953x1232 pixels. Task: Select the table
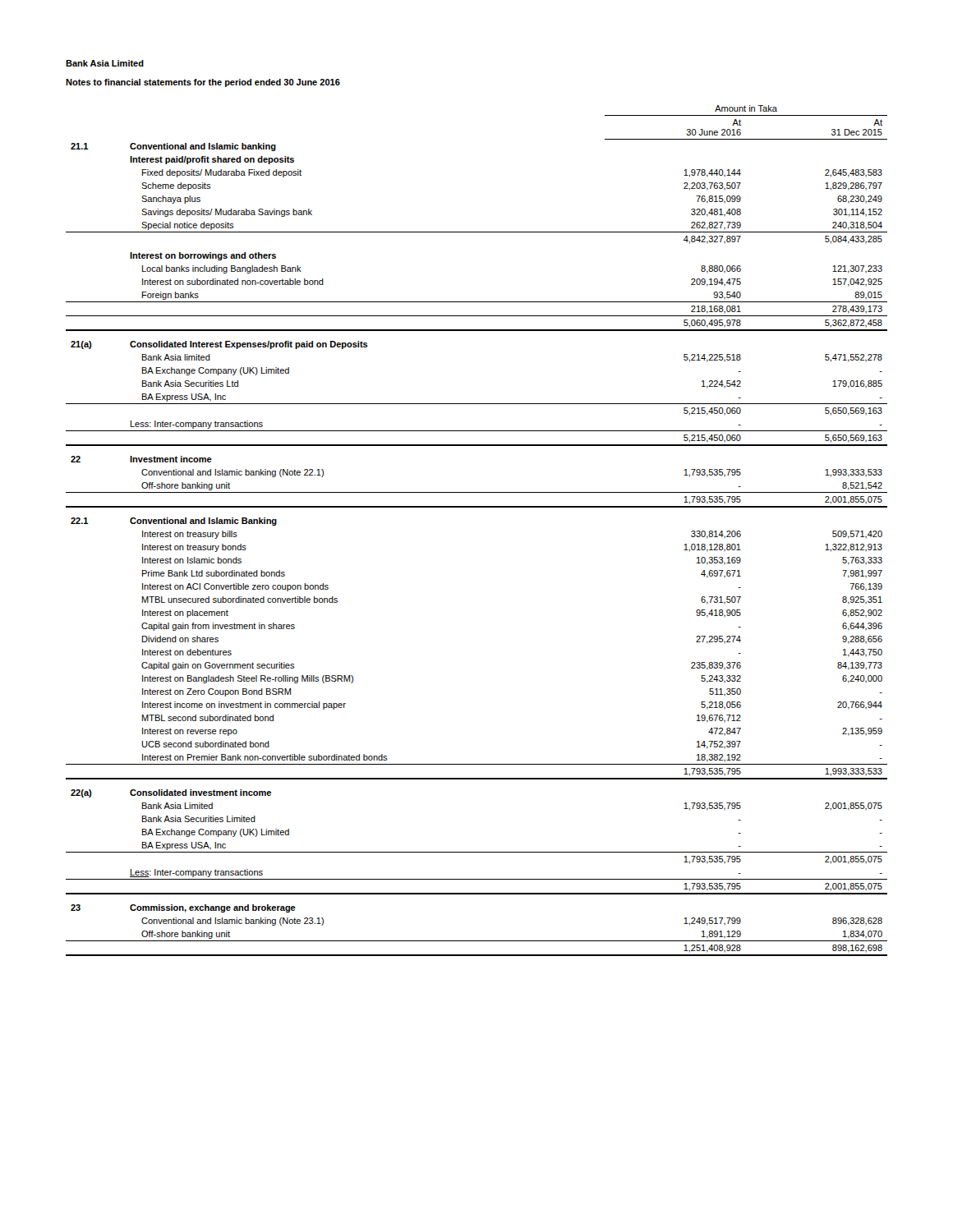tap(476, 529)
